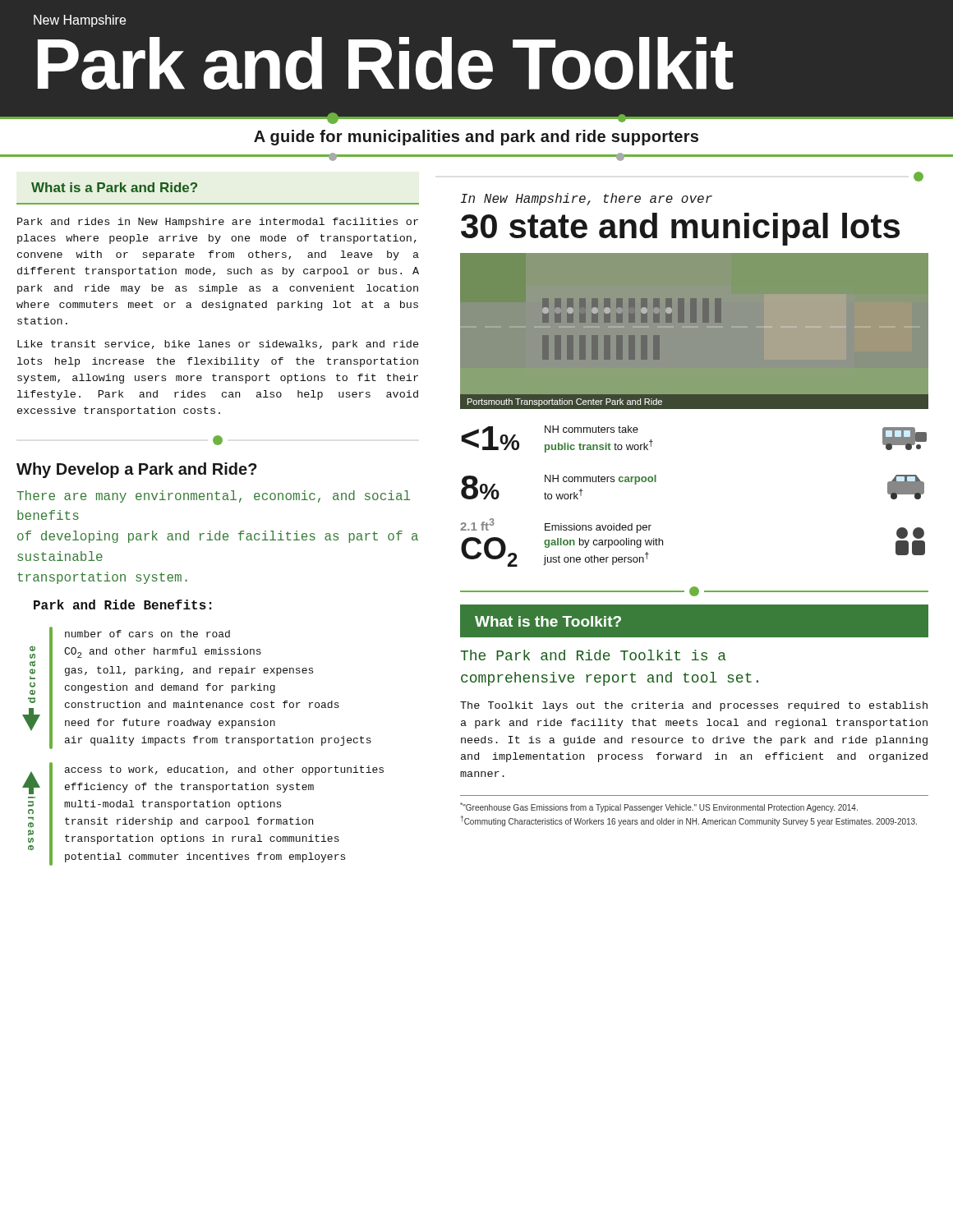This screenshot has height=1232, width=953.
Task: Find the element starting "transit ridership and carpool formation"
Action: click(x=189, y=822)
